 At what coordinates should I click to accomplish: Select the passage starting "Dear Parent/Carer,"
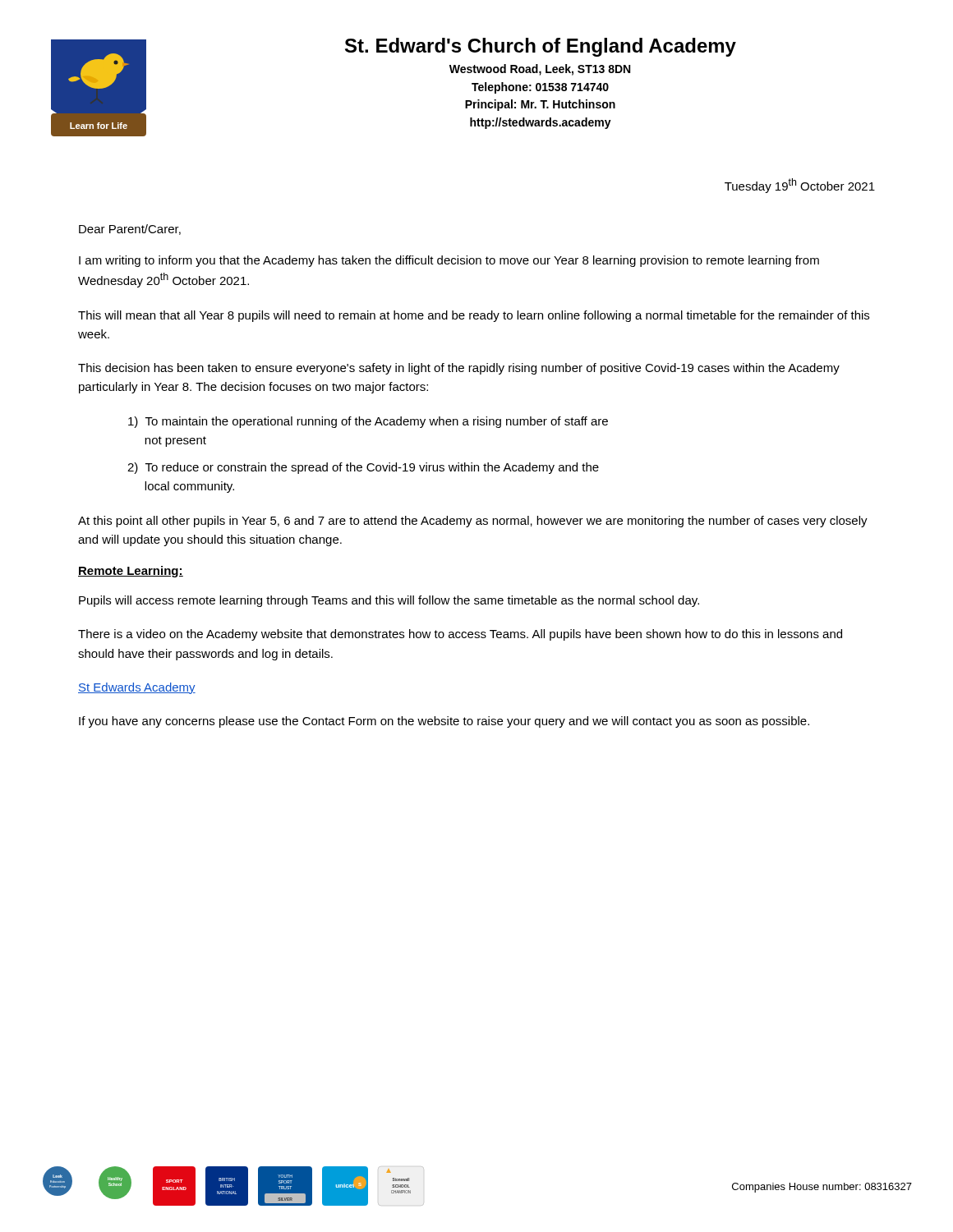[130, 229]
